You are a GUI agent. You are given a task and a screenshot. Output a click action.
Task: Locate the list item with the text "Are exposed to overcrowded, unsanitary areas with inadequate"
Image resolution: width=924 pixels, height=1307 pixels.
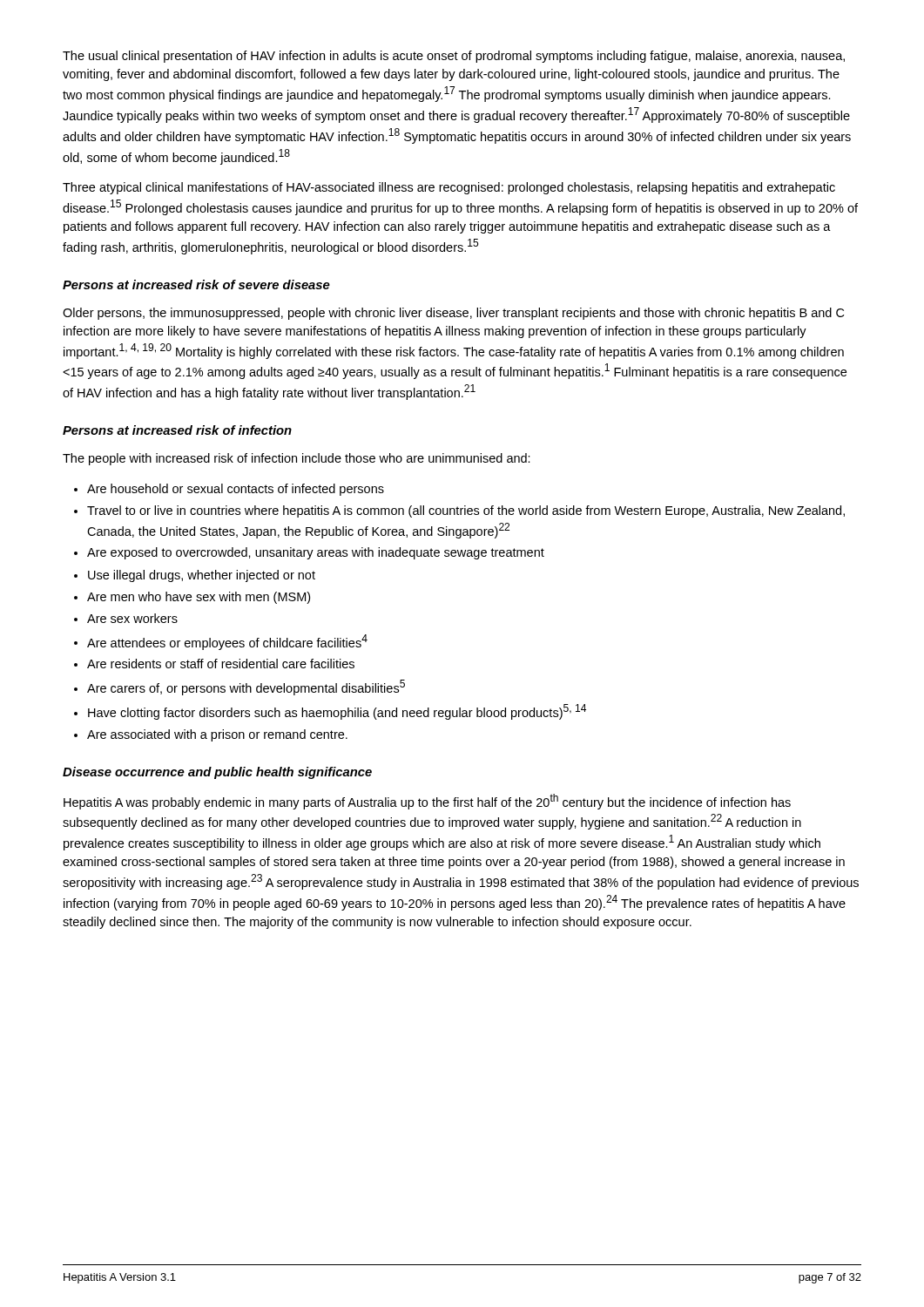[x=316, y=553]
